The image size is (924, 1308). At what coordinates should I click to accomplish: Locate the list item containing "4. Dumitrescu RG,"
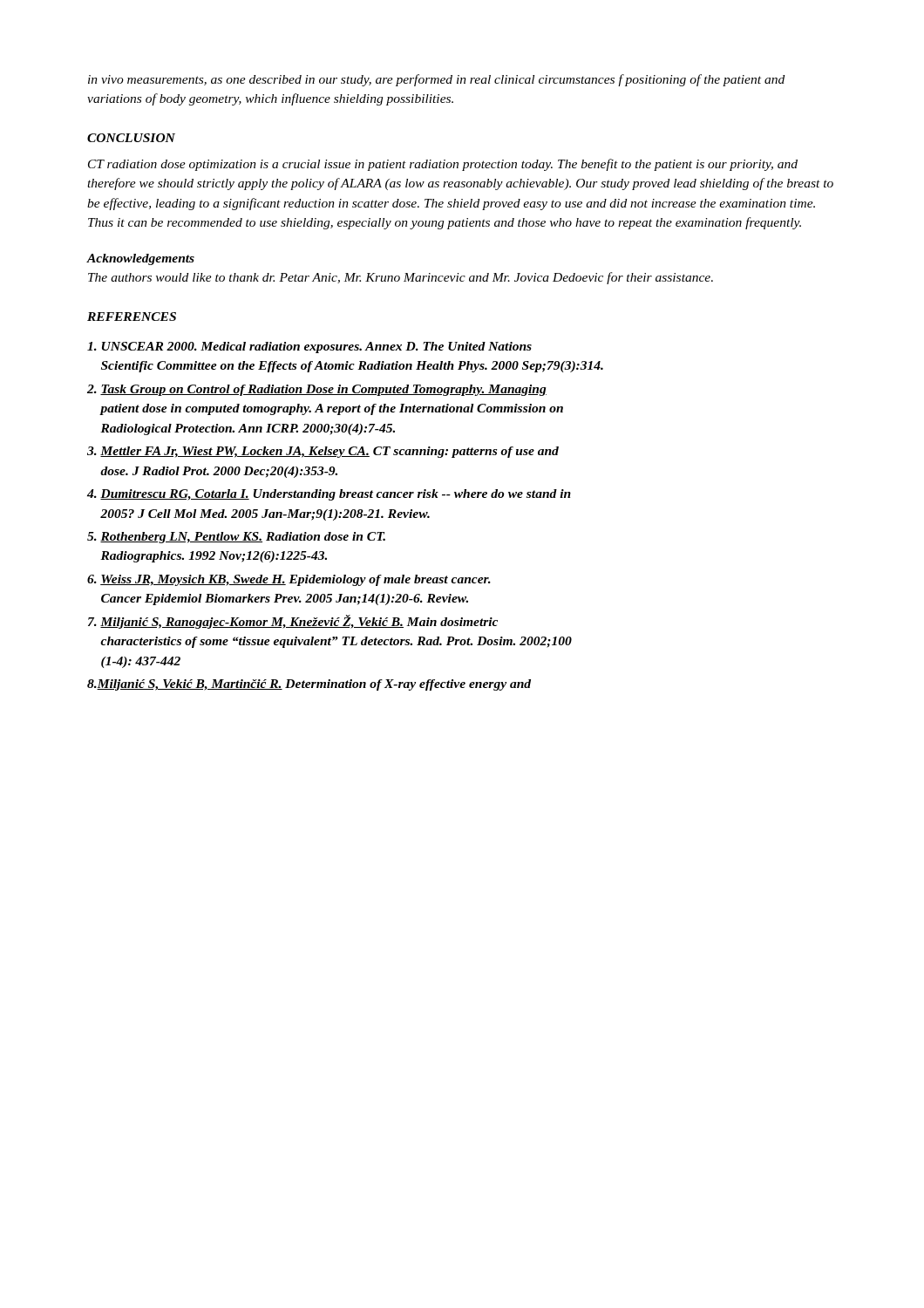pos(329,503)
